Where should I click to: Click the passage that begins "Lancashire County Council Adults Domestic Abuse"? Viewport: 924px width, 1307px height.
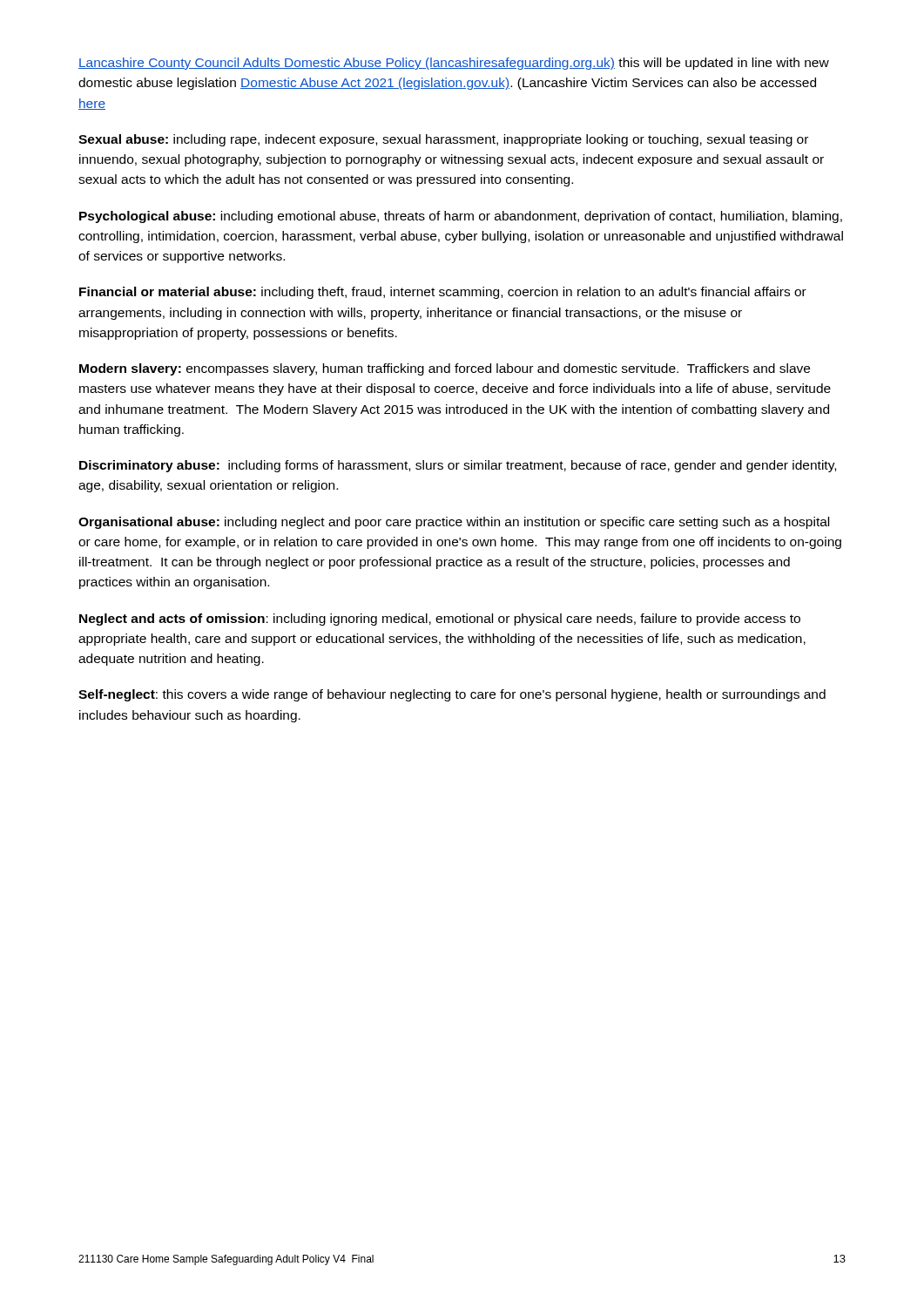click(454, 83)
